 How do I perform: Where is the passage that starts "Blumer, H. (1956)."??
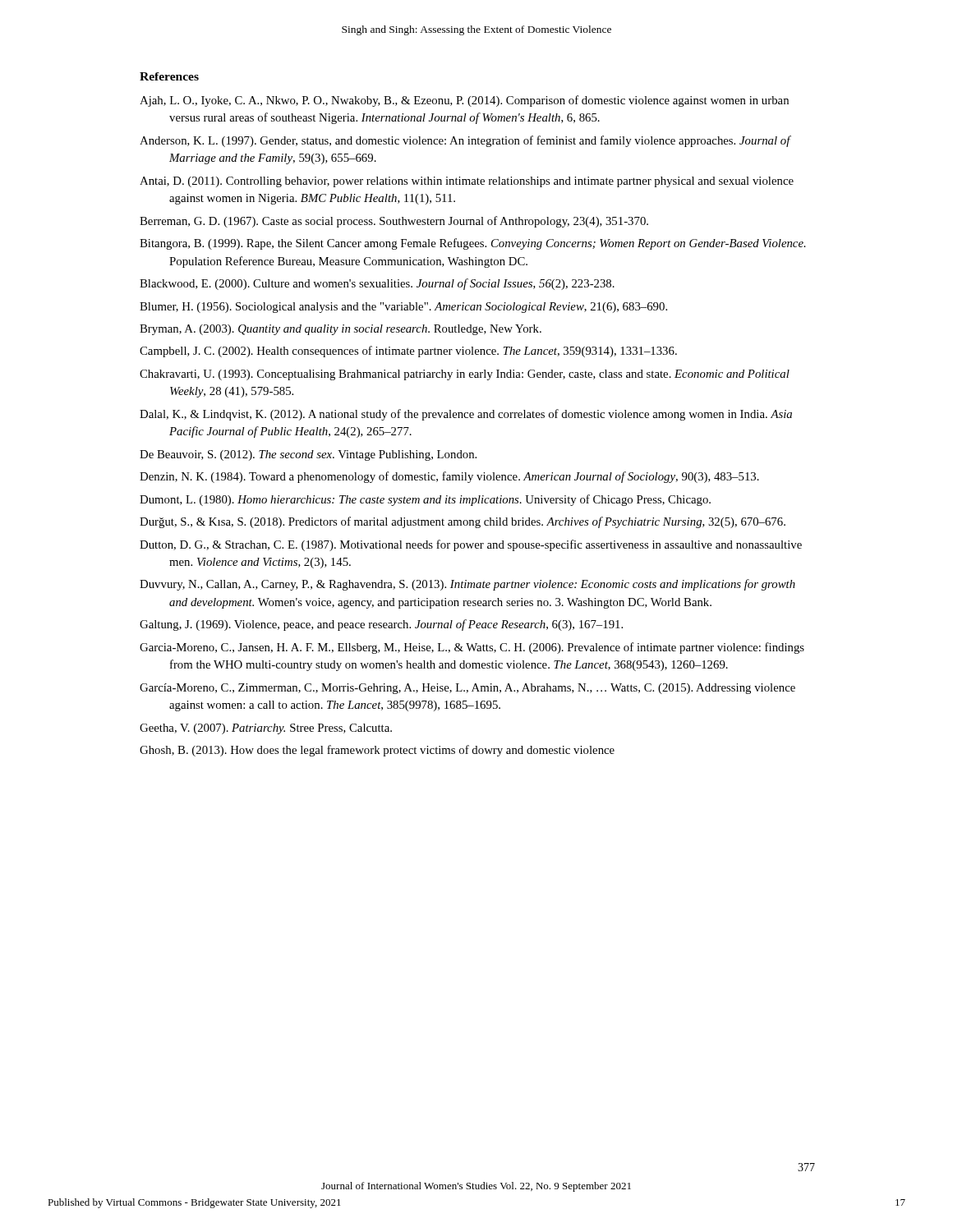coord(404,306)
